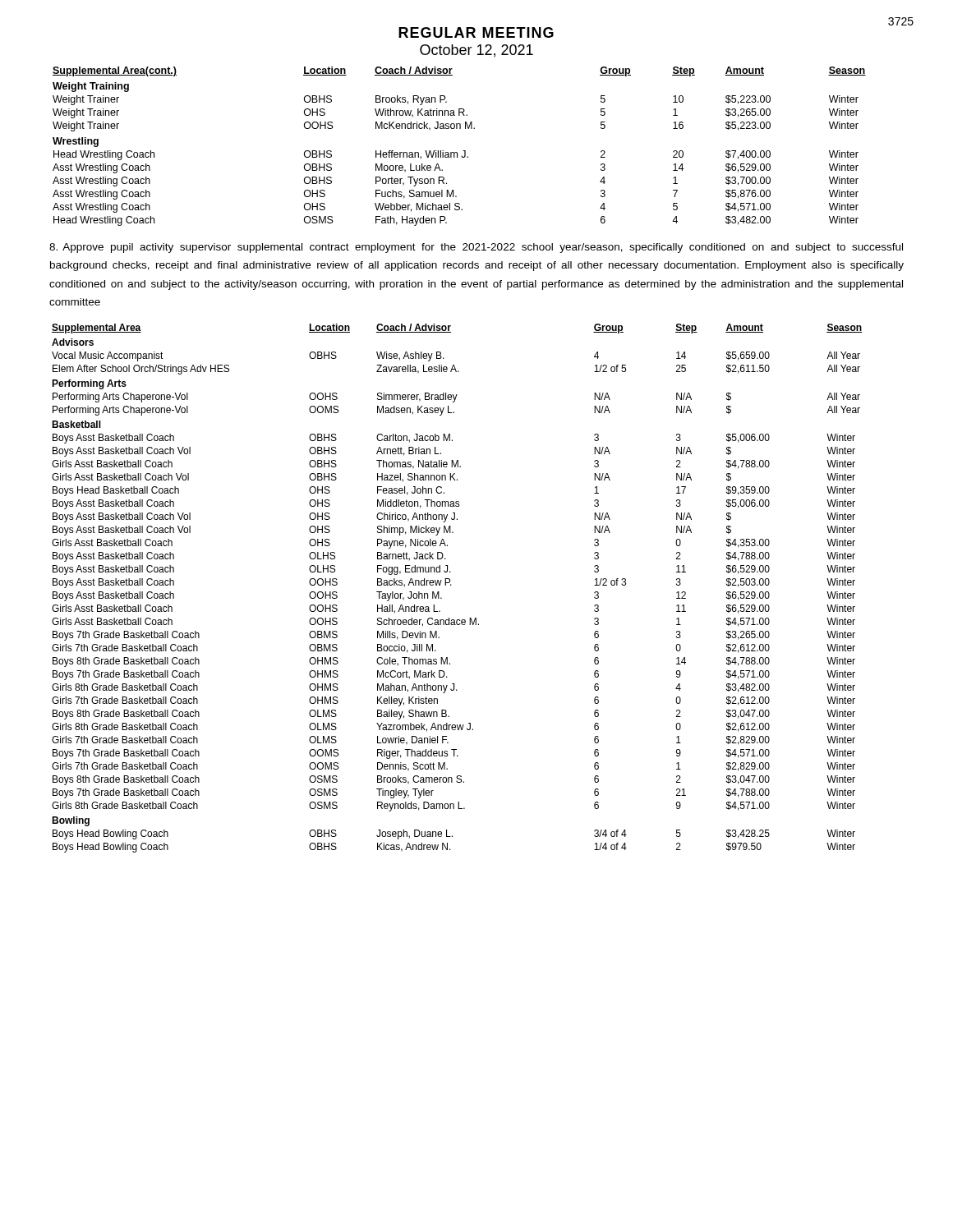The image size is (953, 1232).
Task: Locate the title that reads "REGULAR MEETING October 12,"
Action: (476, 42)
